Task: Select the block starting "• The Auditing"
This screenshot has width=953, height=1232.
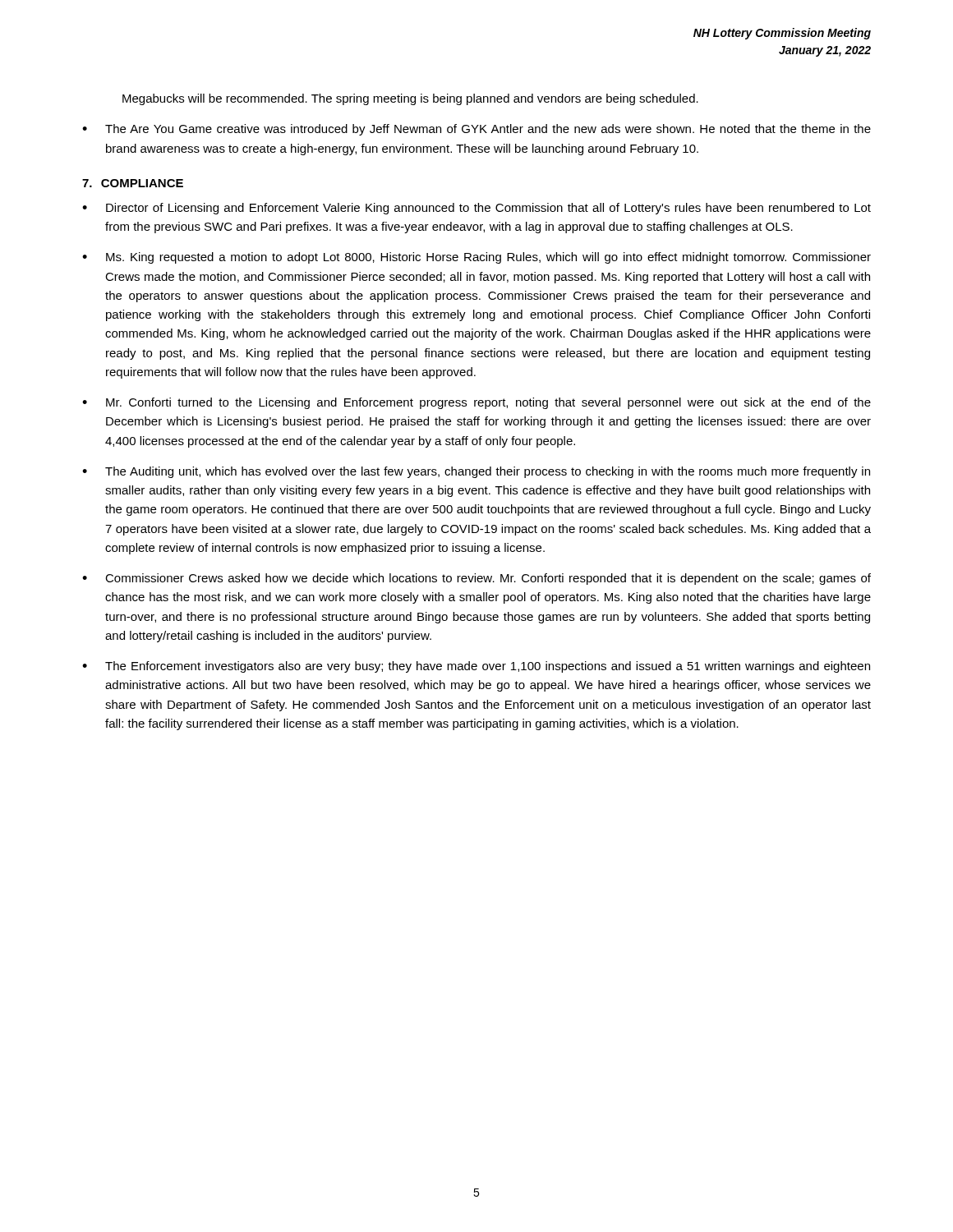Action: 476,509
